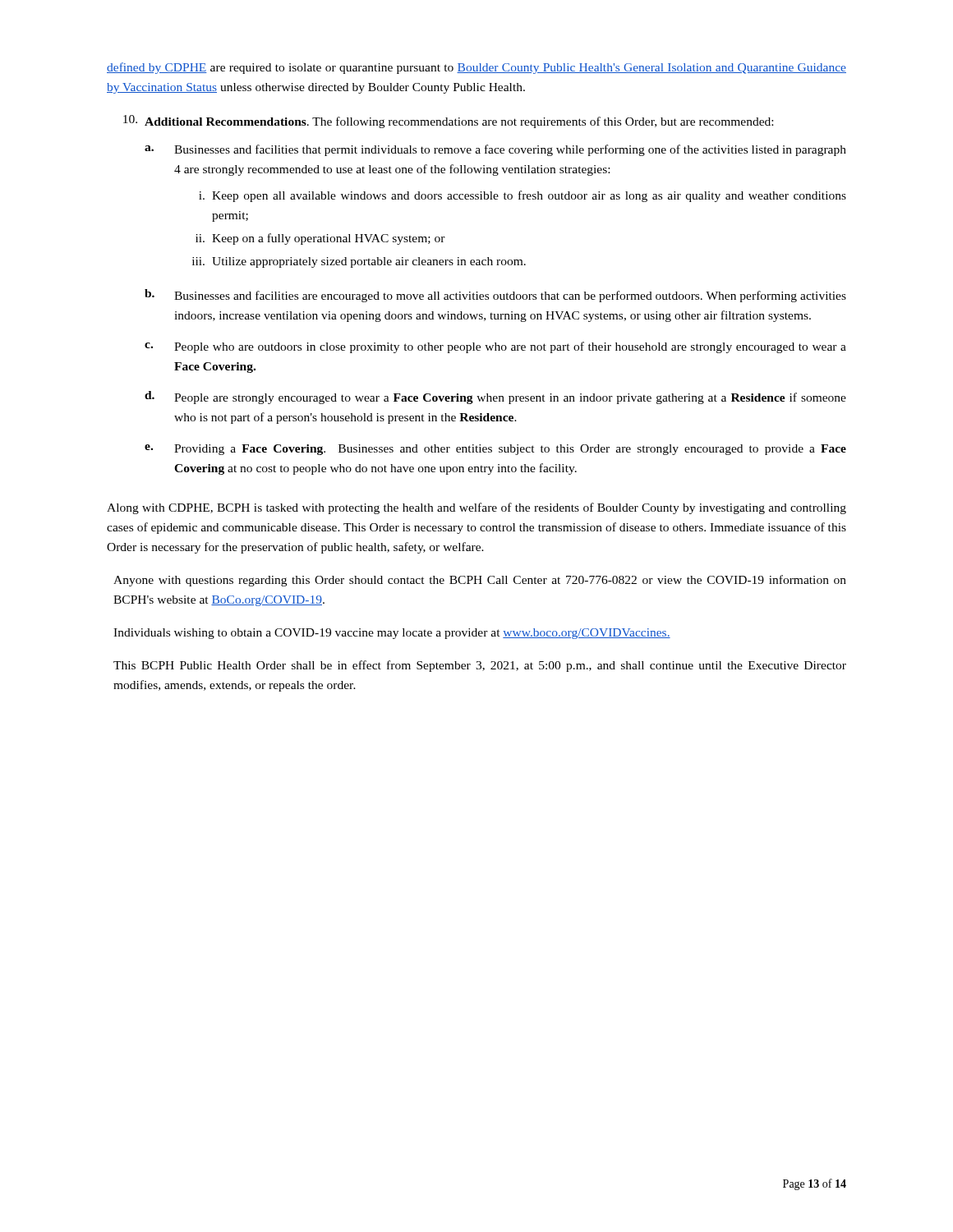Select the text block with the text "defined by CDPHE are"
This screenshot has height=1232, width=953.
pyautogui.click(x=476, y=77)
